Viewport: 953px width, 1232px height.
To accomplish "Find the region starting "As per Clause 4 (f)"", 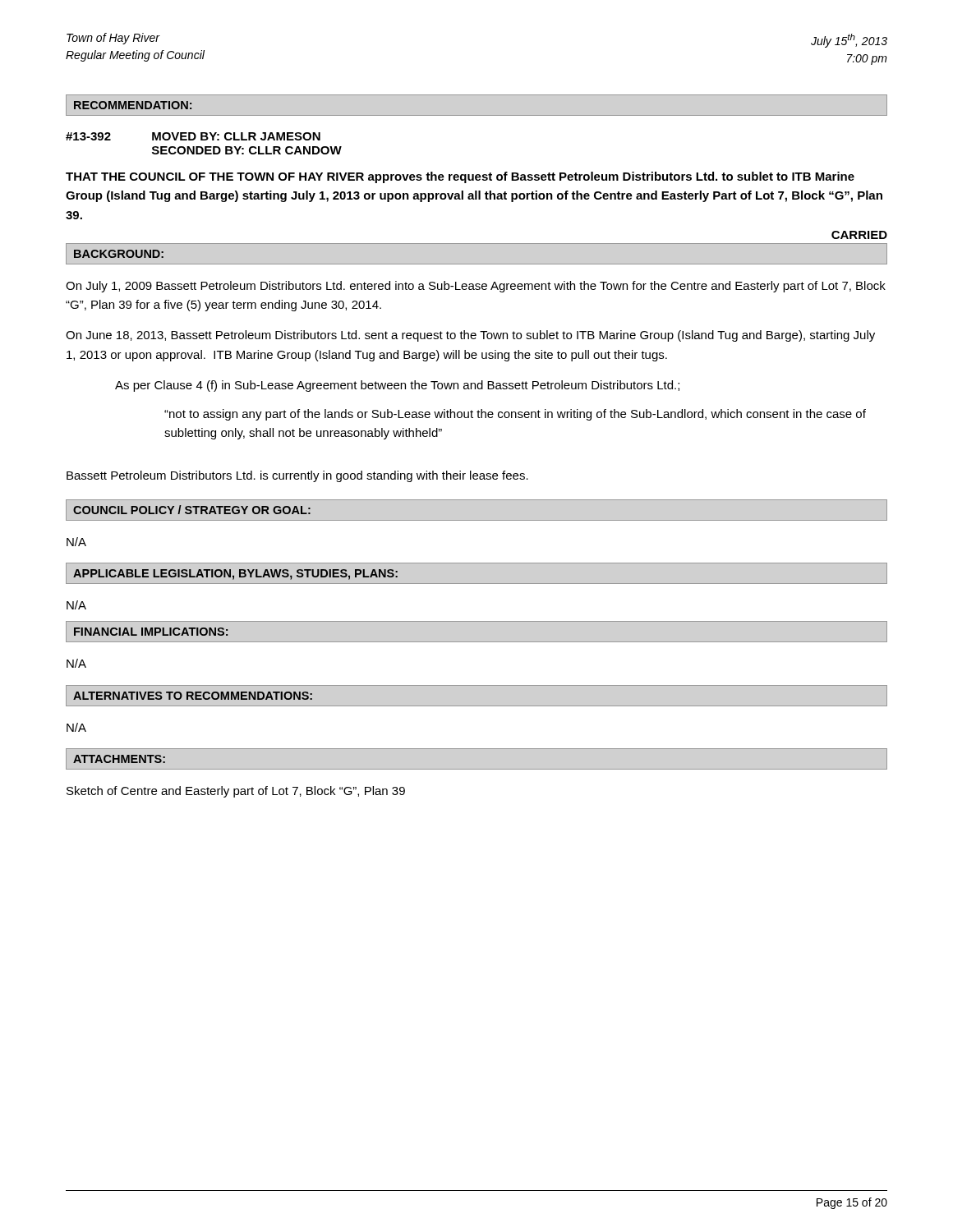I will click(398, 385).
